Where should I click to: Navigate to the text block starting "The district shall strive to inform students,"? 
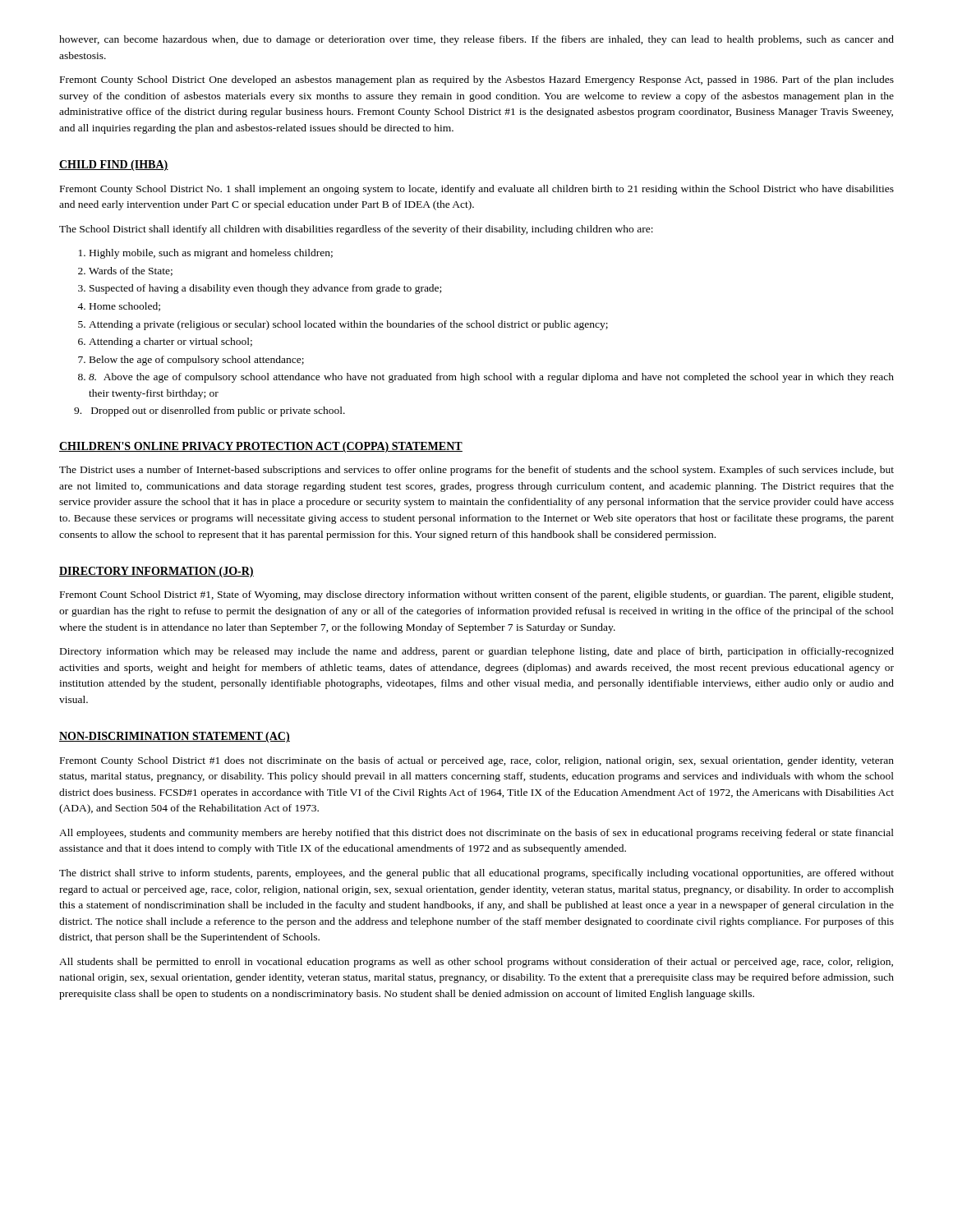(x=476, y=905)
